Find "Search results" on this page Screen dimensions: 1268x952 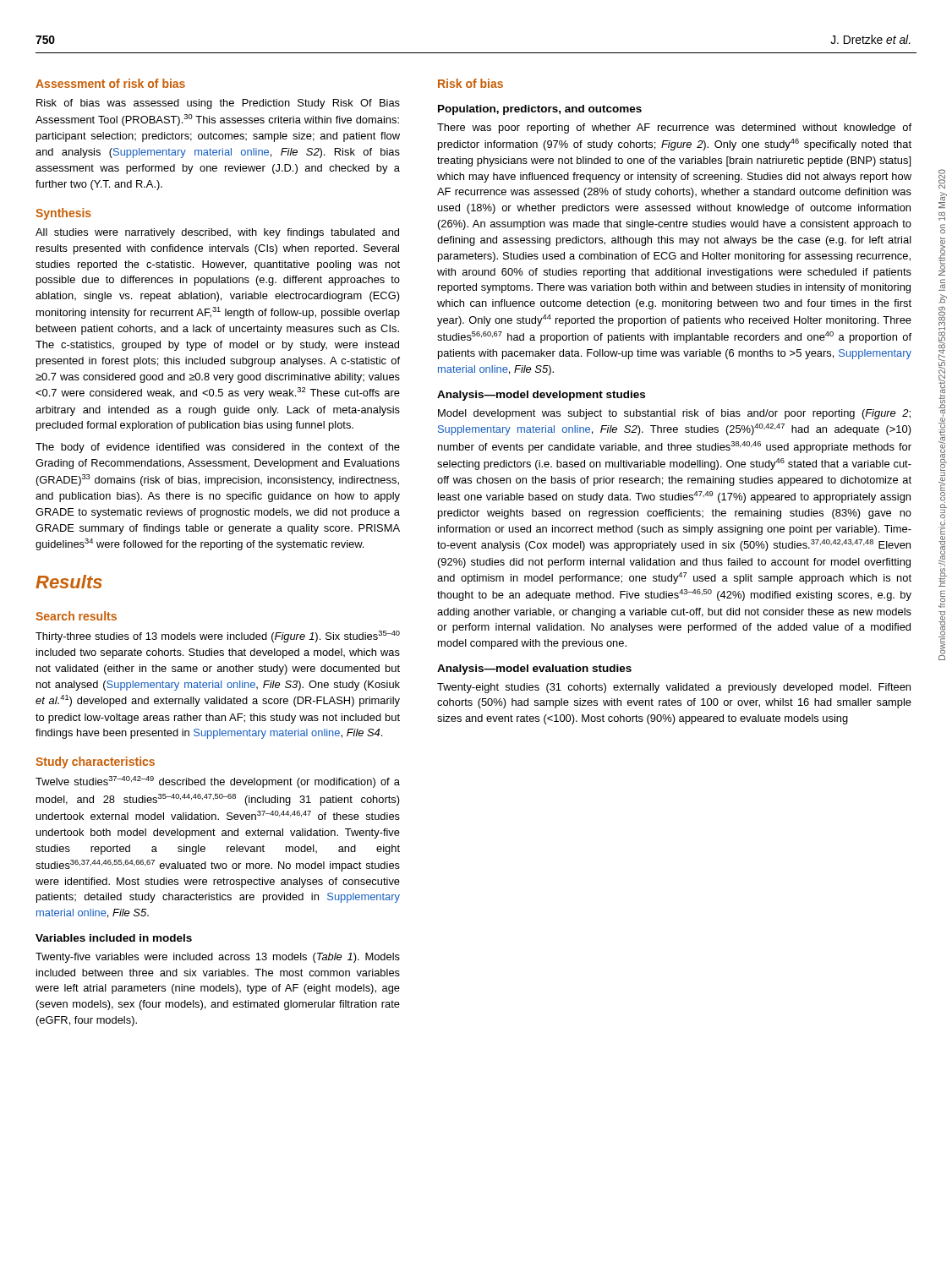[76, 616]
